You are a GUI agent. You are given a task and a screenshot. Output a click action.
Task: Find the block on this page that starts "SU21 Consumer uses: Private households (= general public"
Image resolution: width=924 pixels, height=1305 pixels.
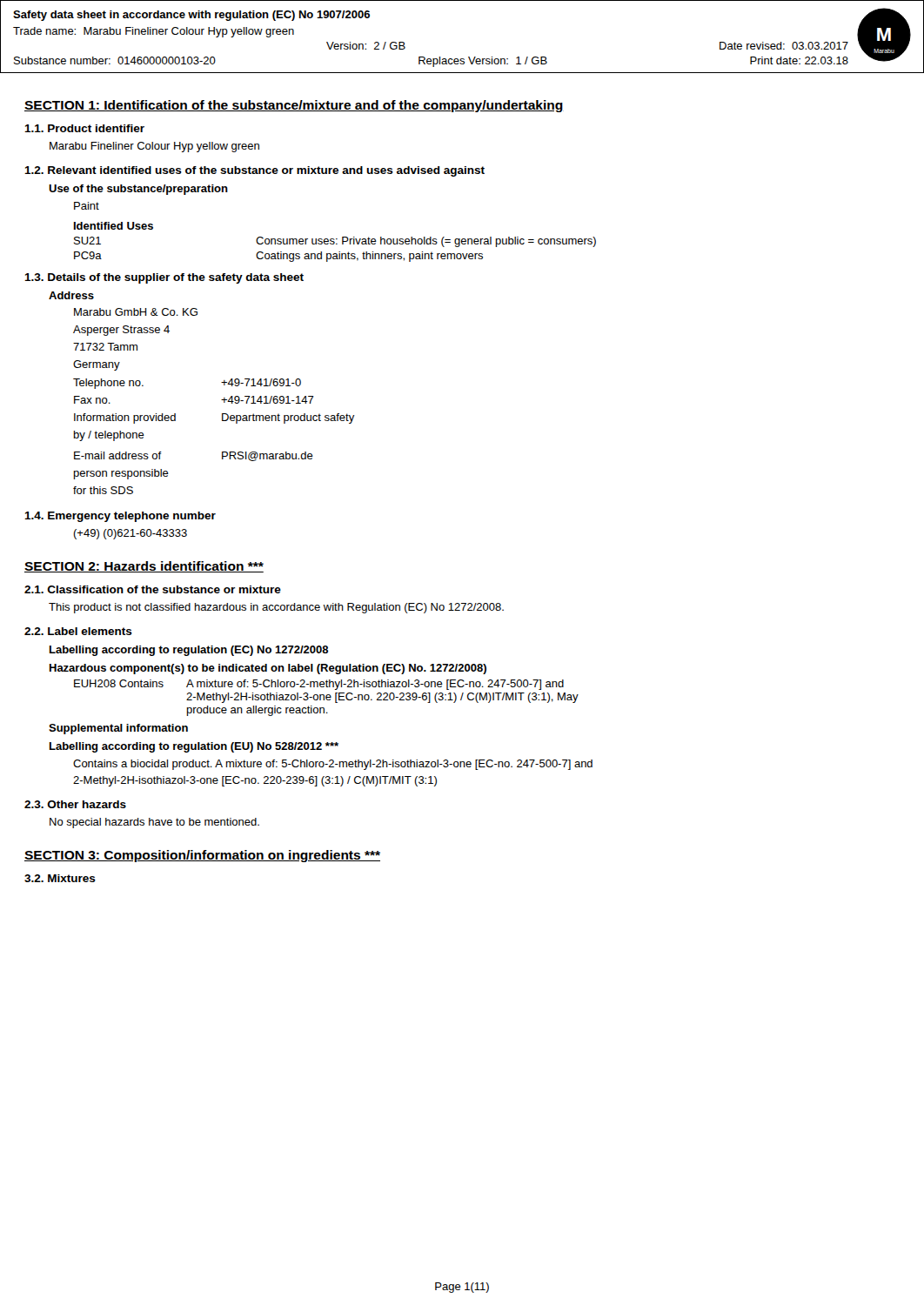(335, 241)
